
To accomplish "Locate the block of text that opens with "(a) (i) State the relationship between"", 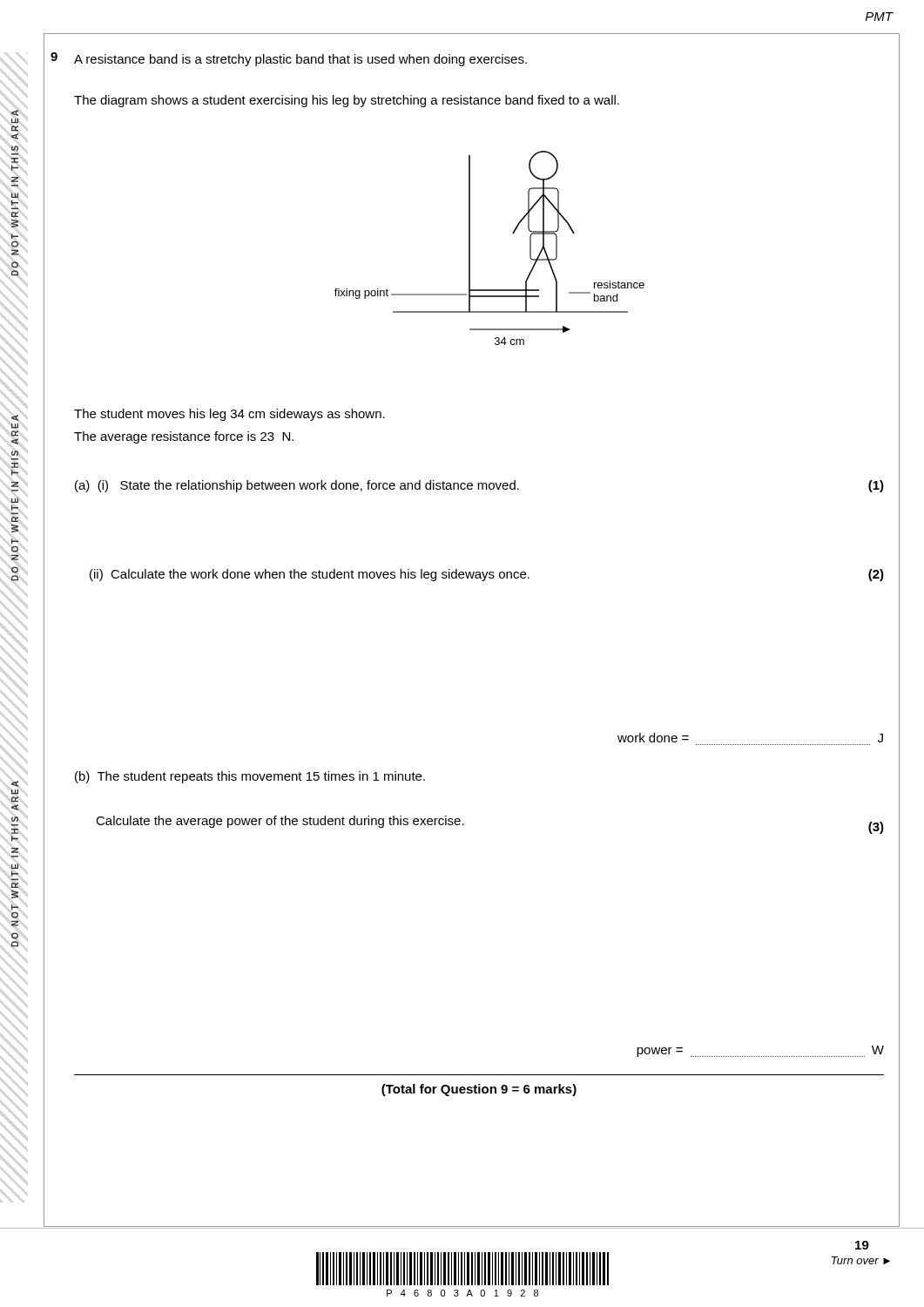I will click(297, 485).
